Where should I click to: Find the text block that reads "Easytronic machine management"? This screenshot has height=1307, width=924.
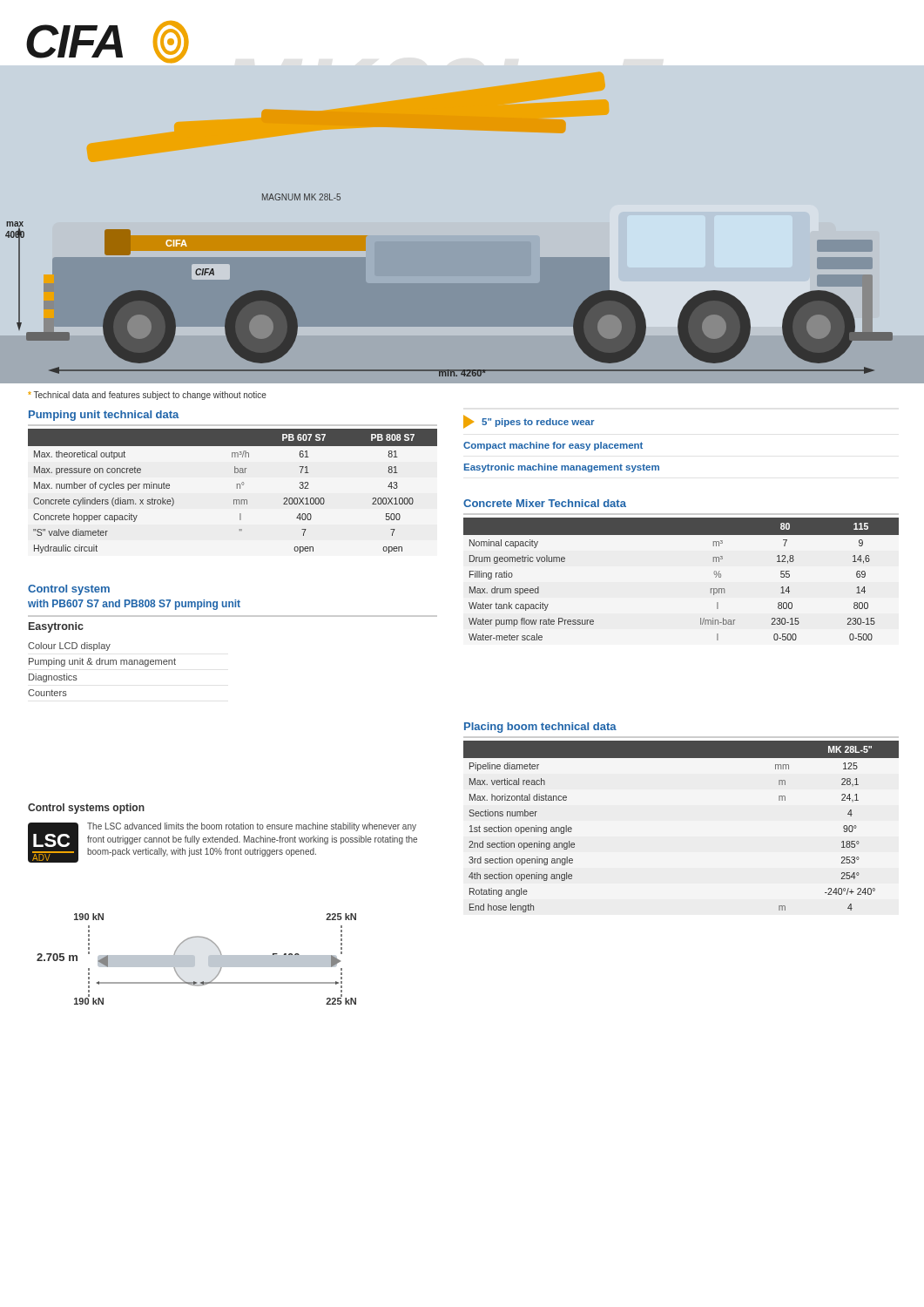(562, 467)
